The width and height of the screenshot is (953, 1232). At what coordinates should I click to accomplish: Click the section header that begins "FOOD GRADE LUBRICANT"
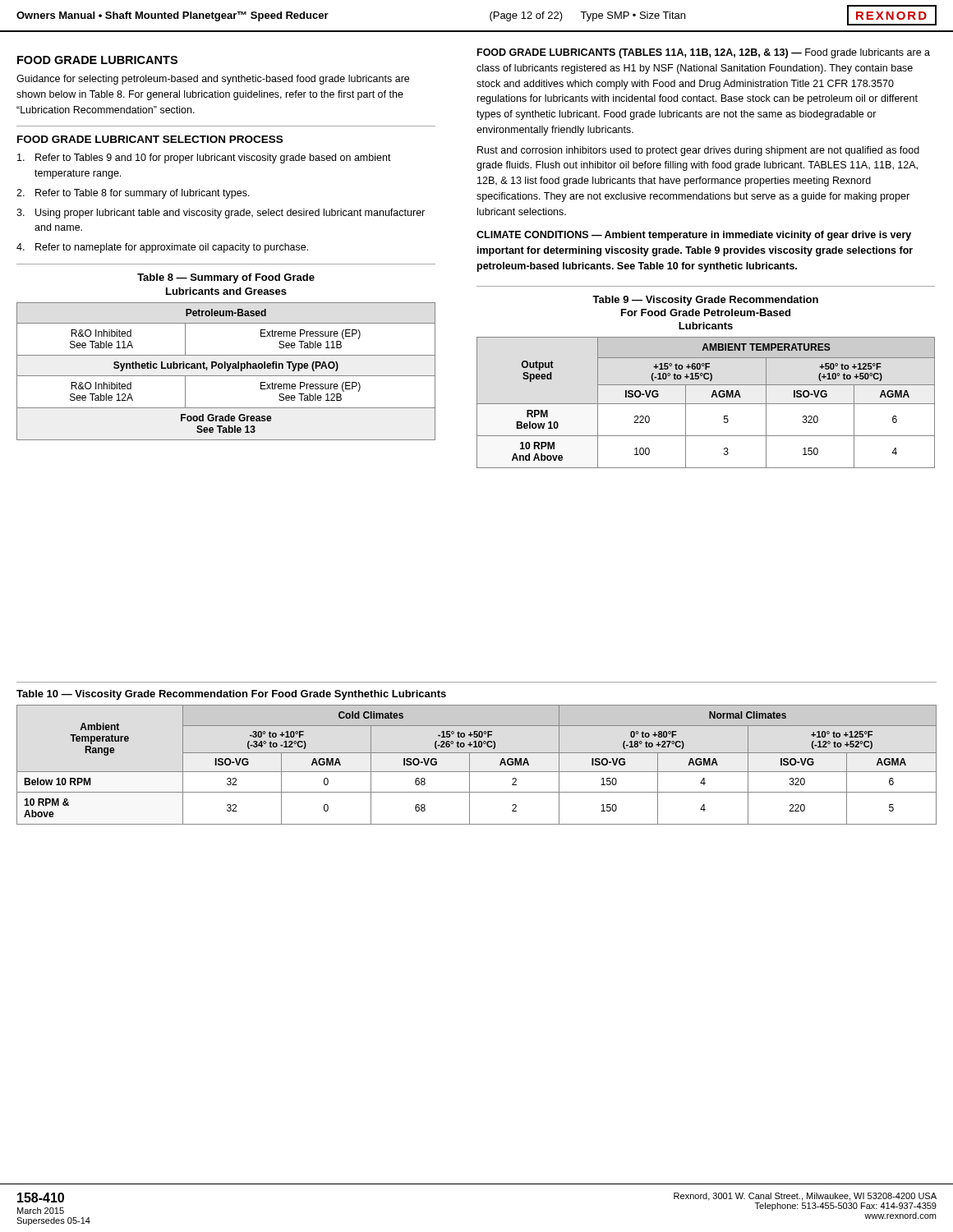(x=150, y=139)
